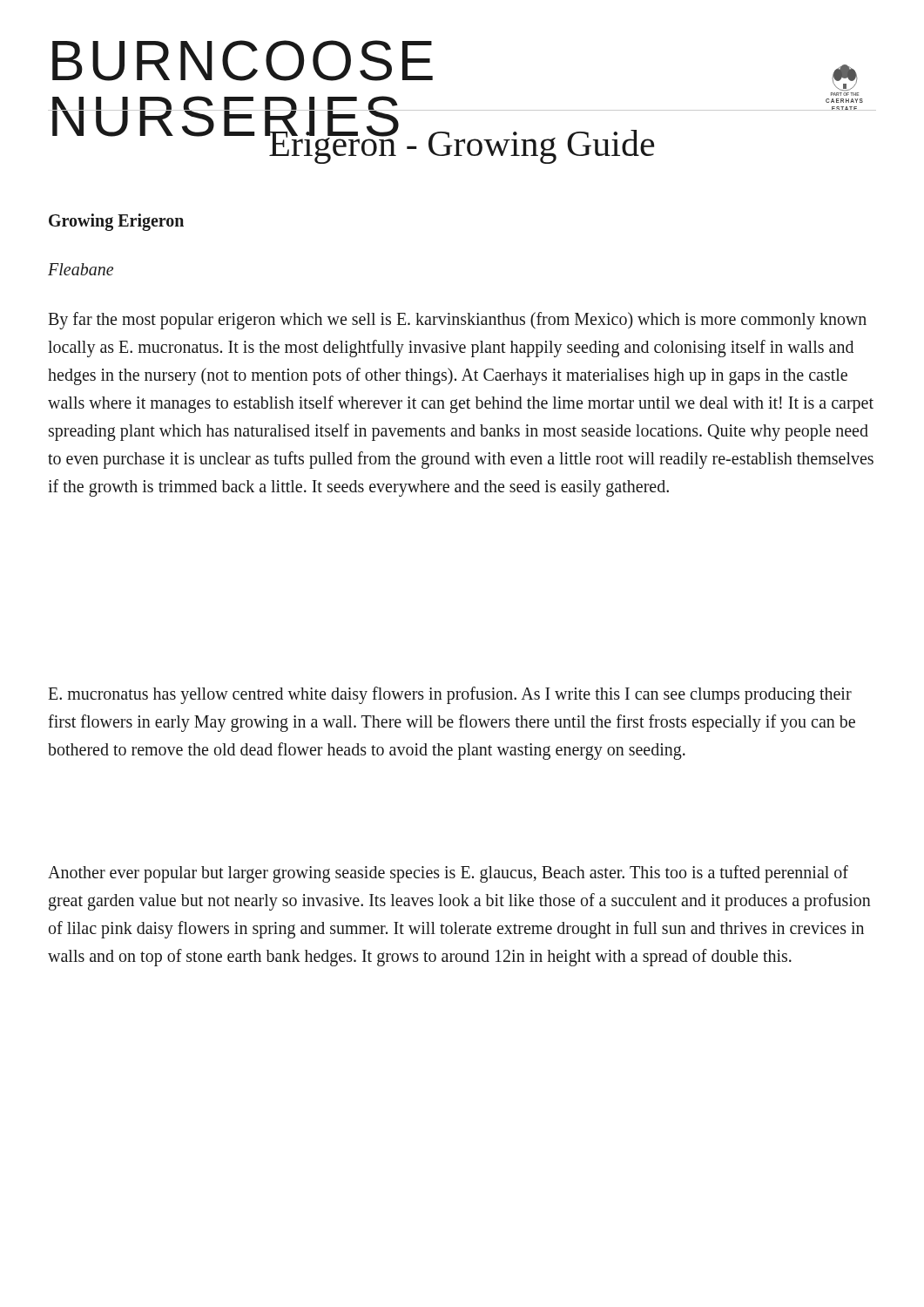Find the block on this page that starts "Another ever popular but larger"
The height and width of the screenshot is (1307, 924).
(459, 914)
